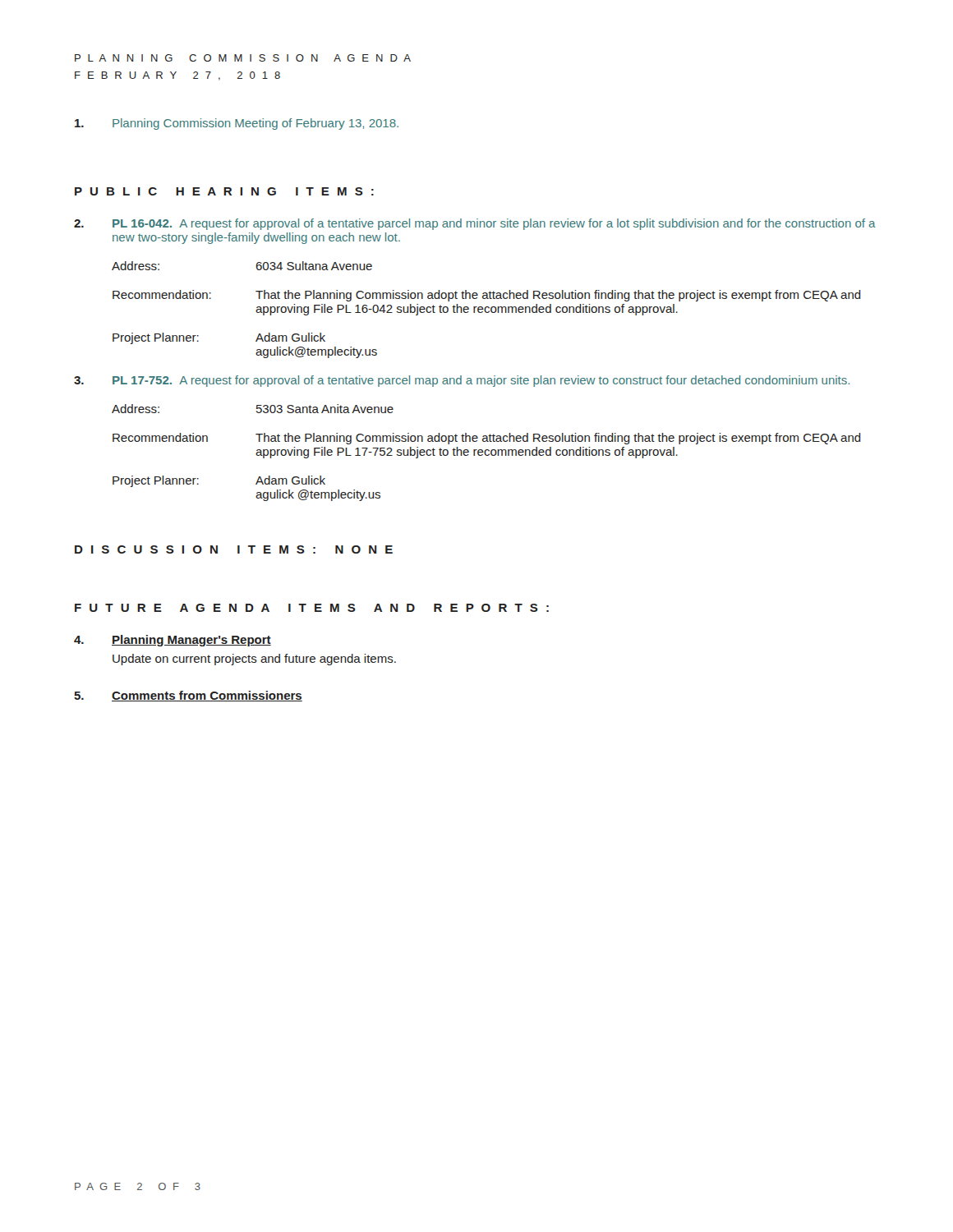Where does it say "5. Comments from Commissioners"?
Screen dimensions: 1232x953
pyautogui.click(x=188, y=695)
